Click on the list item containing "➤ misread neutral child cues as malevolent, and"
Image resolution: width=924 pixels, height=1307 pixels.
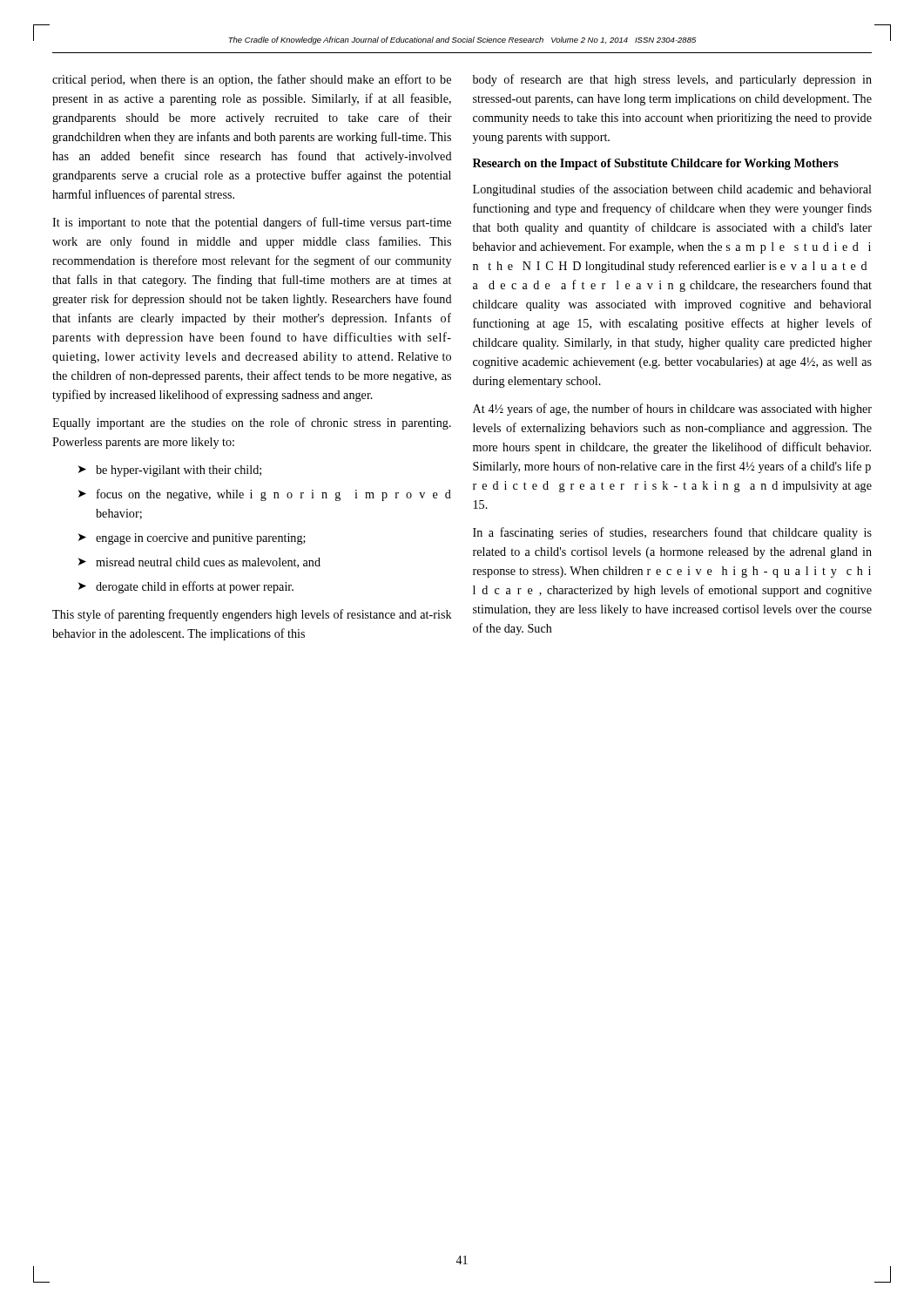point(264,562)
